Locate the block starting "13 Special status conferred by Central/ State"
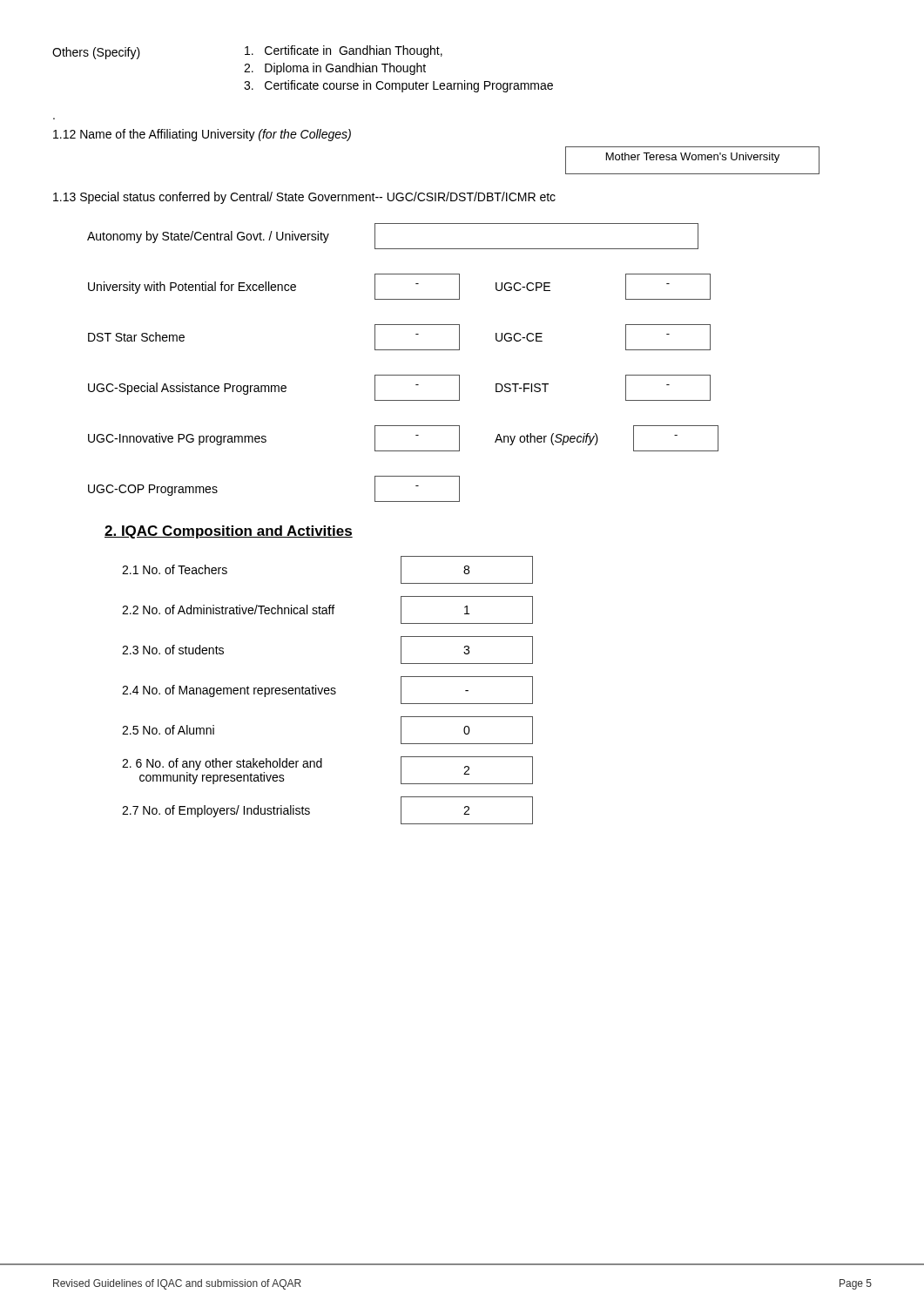 pos(304,197)
